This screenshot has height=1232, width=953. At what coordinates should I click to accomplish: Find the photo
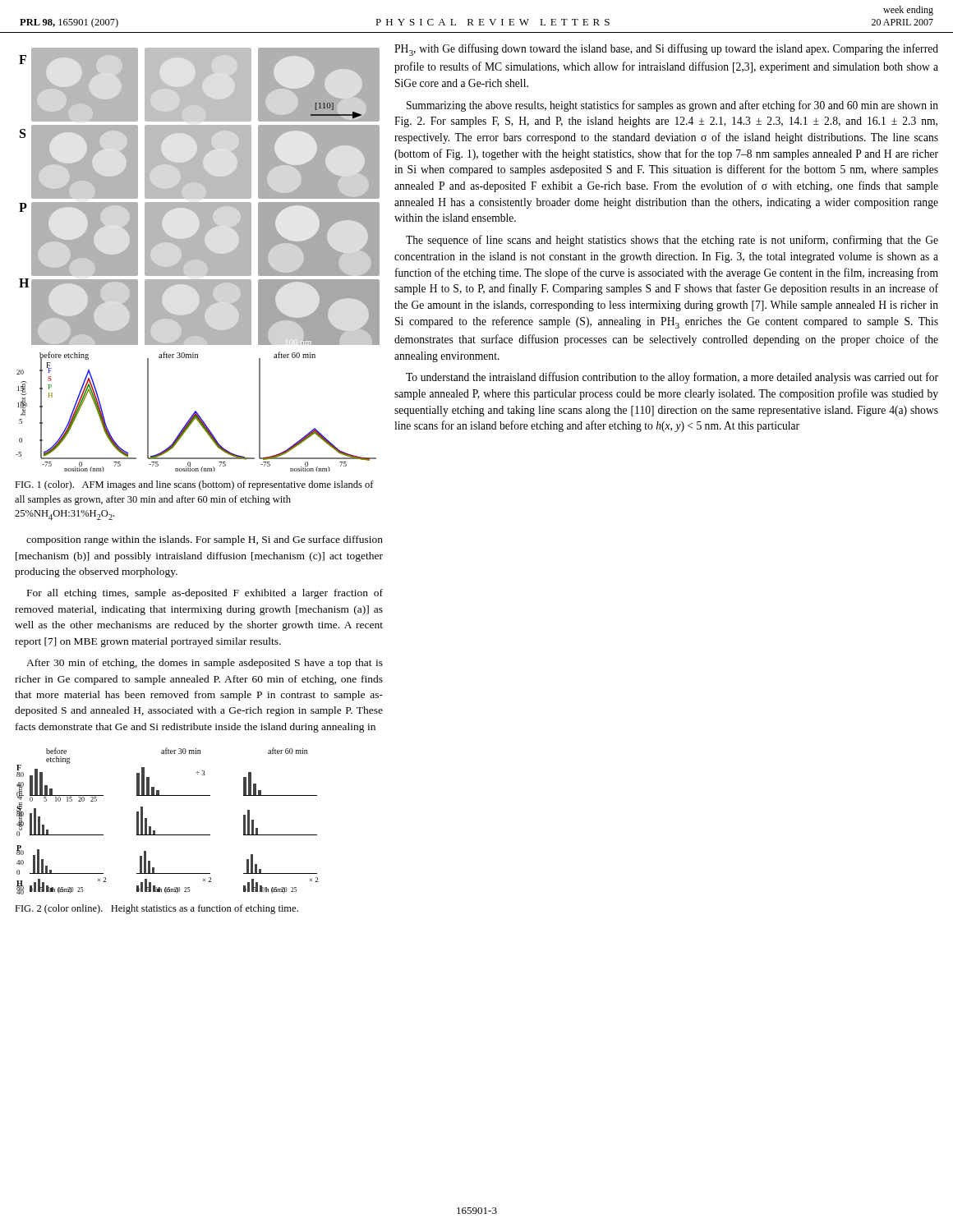click(x=199, y=195)
